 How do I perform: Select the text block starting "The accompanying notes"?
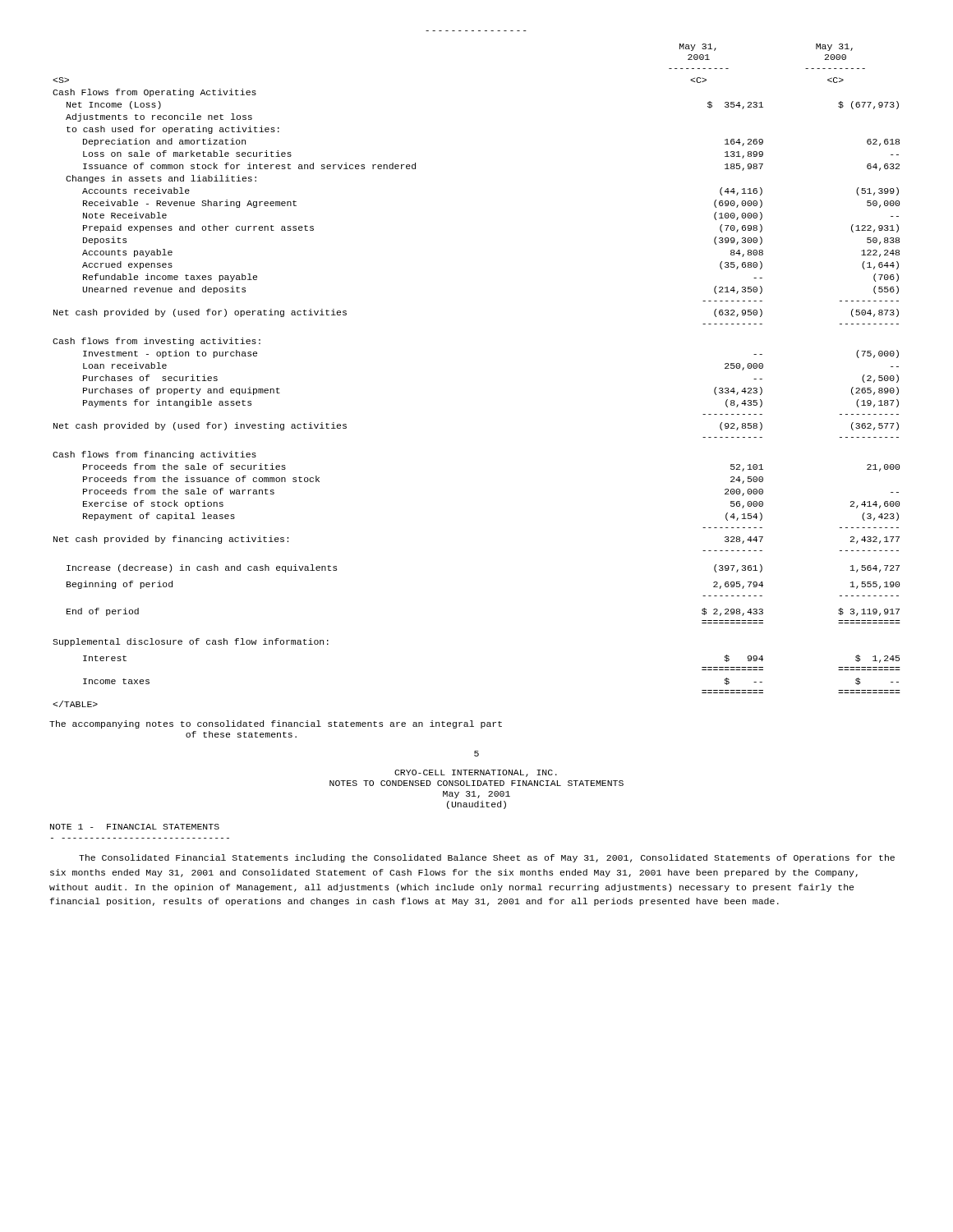click(x=276, y=729)
